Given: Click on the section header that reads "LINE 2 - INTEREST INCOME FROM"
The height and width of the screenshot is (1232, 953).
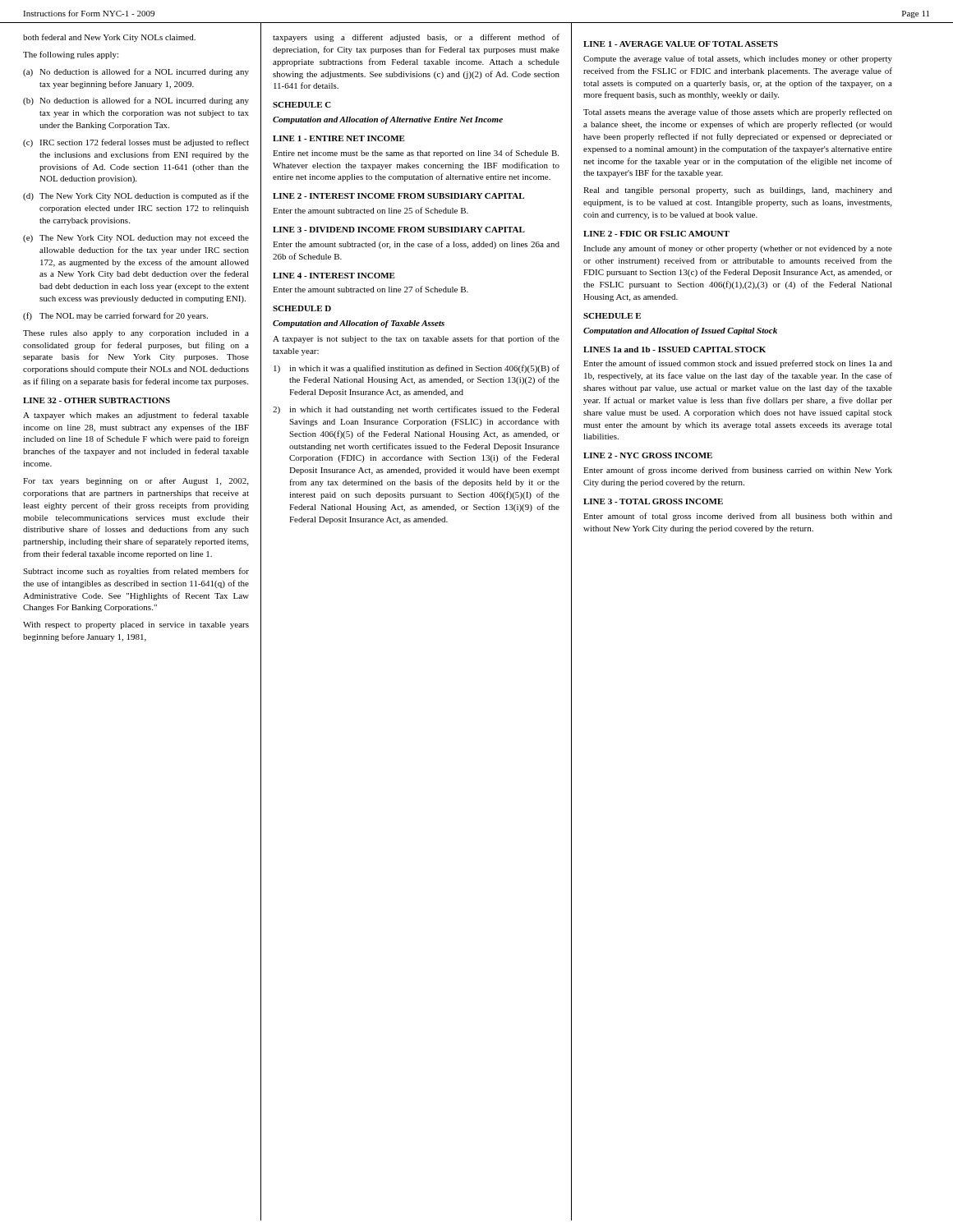Looking at the screenshot, I should [x=416, y=196].
